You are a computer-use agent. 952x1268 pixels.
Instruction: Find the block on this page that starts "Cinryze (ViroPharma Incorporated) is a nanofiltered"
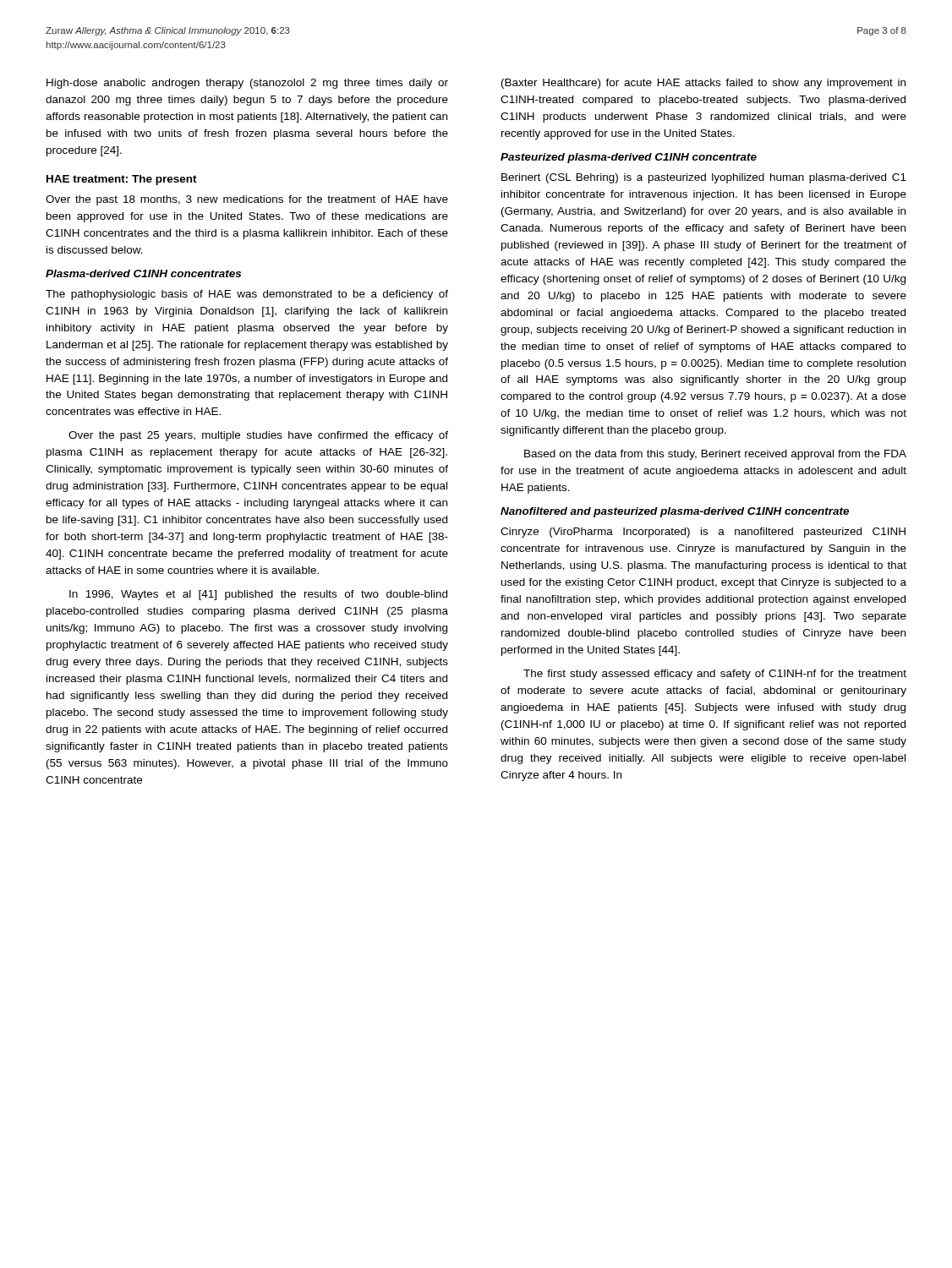coord(703,533)
